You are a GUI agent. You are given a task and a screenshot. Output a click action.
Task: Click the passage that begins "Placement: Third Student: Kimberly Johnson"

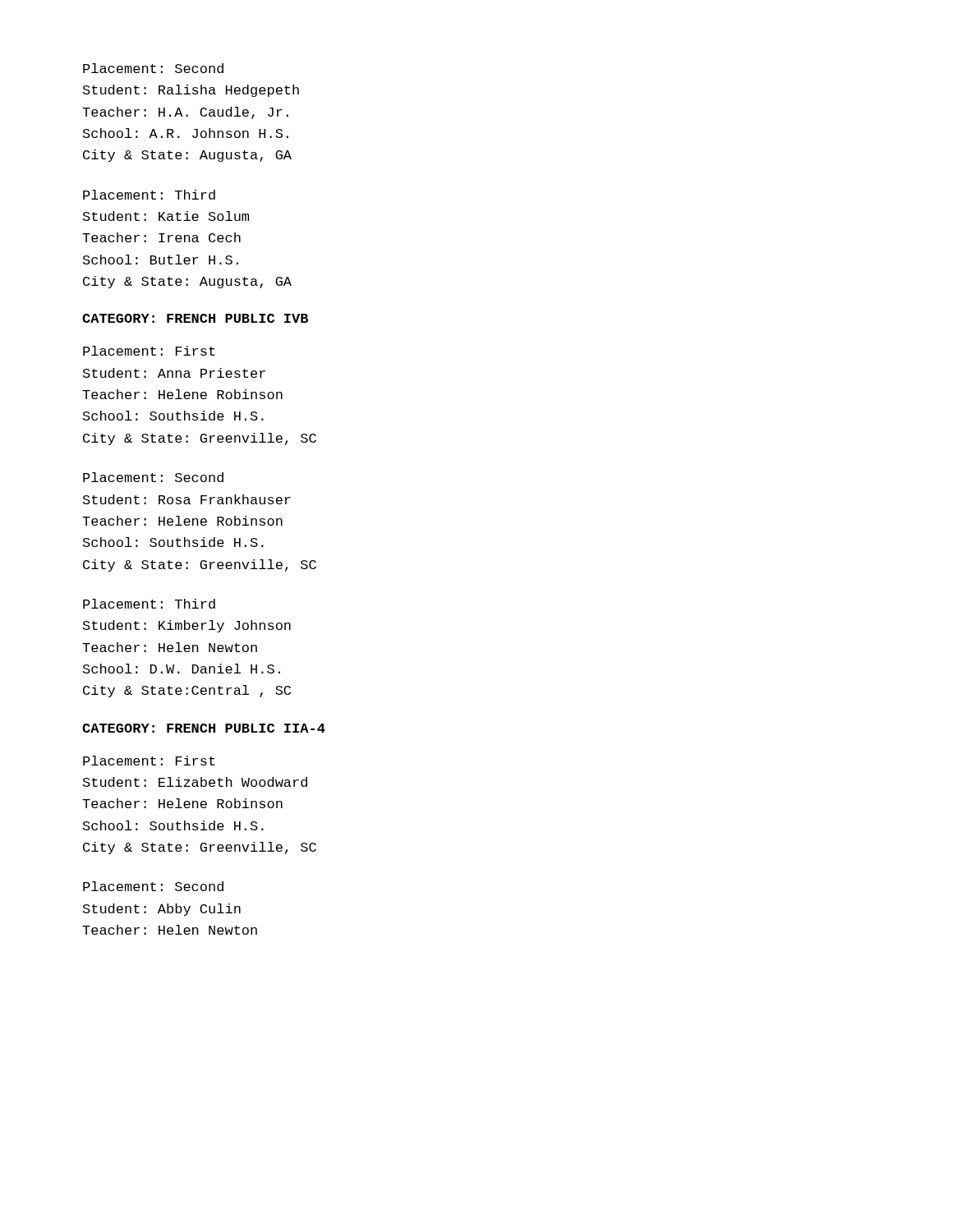(x=187, y=648)
